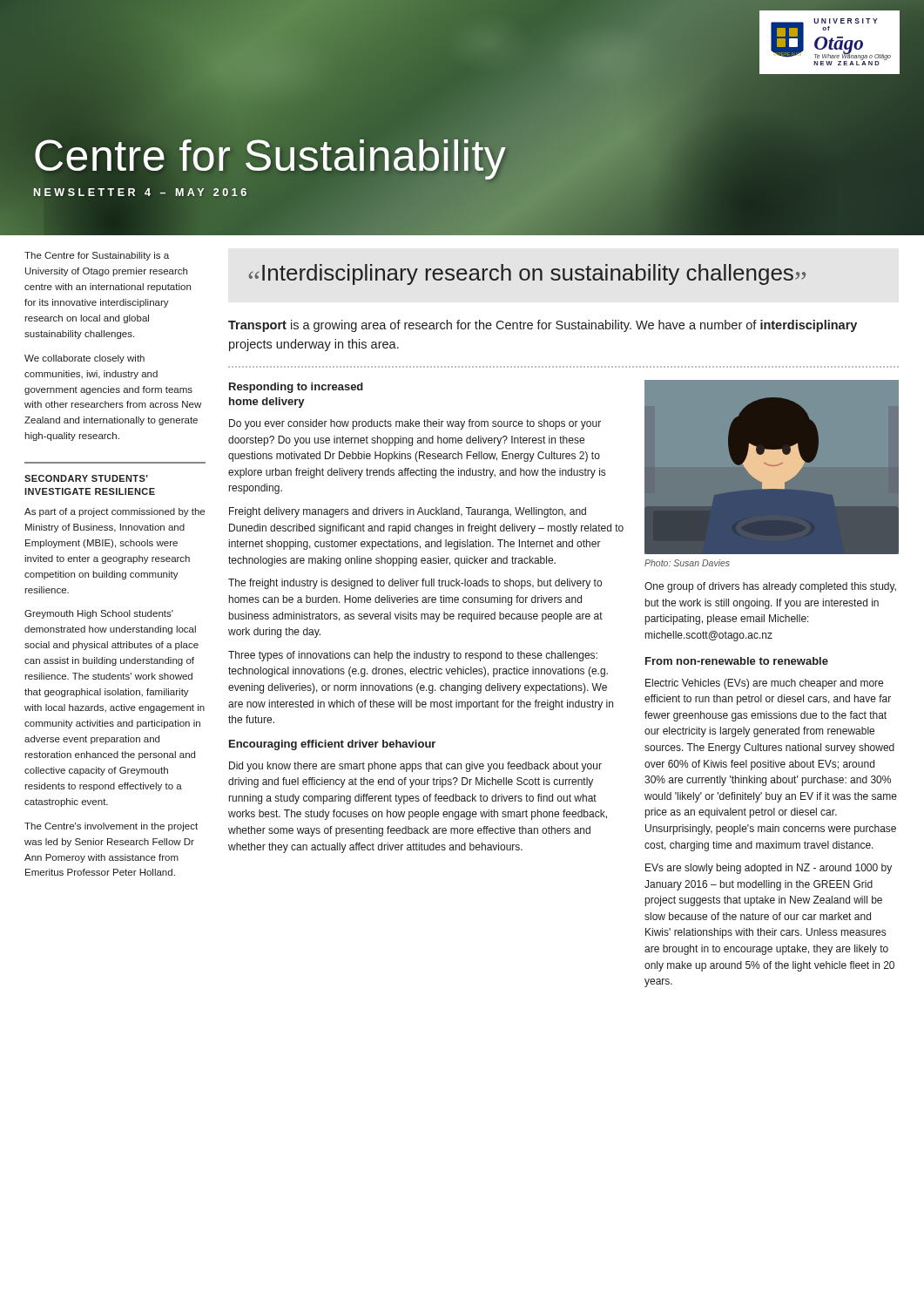Locate the block starting "Do you ever"

pyautogui.click(x=417, y=456)
